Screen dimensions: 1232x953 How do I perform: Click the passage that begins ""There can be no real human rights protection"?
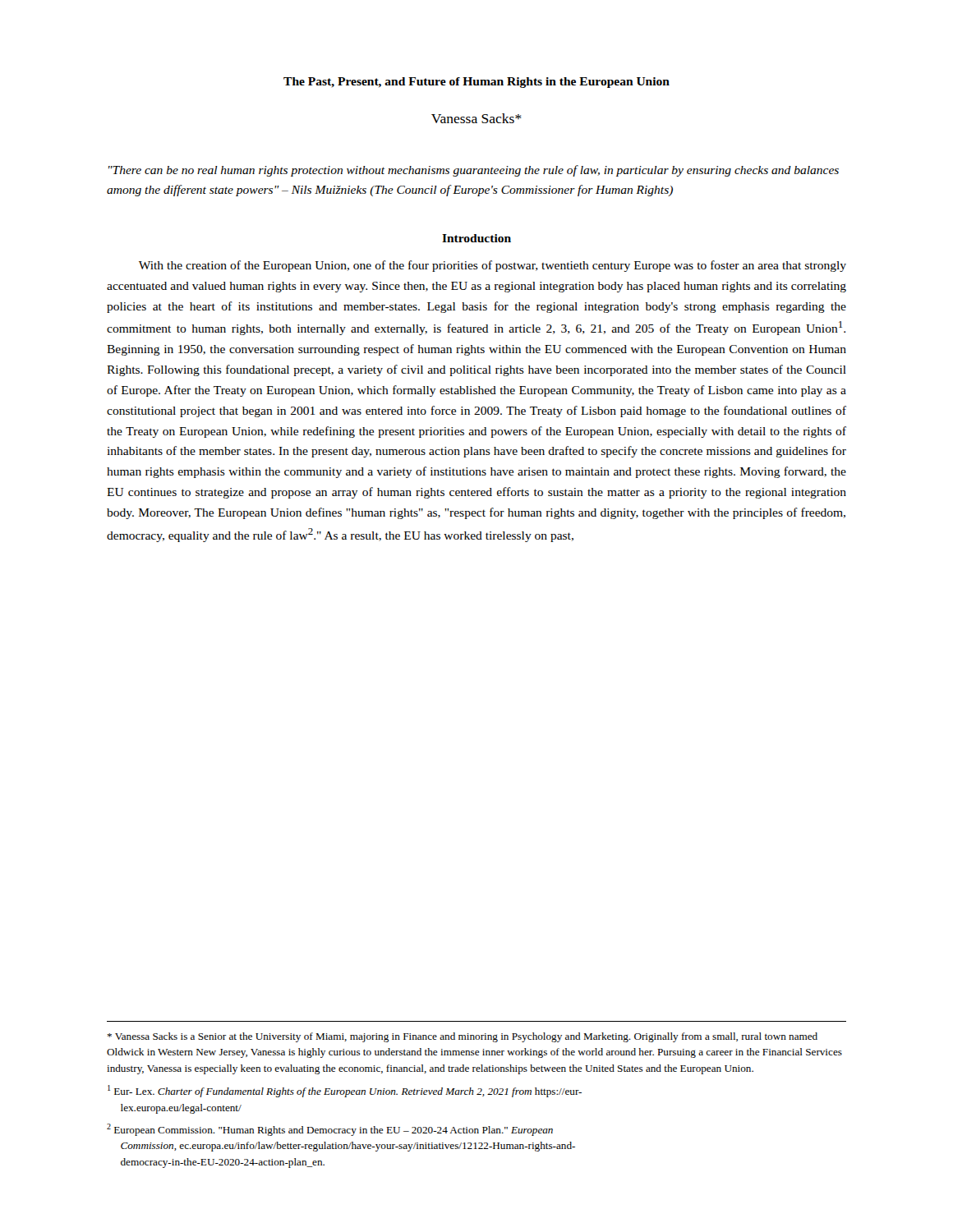click(473, 179)
